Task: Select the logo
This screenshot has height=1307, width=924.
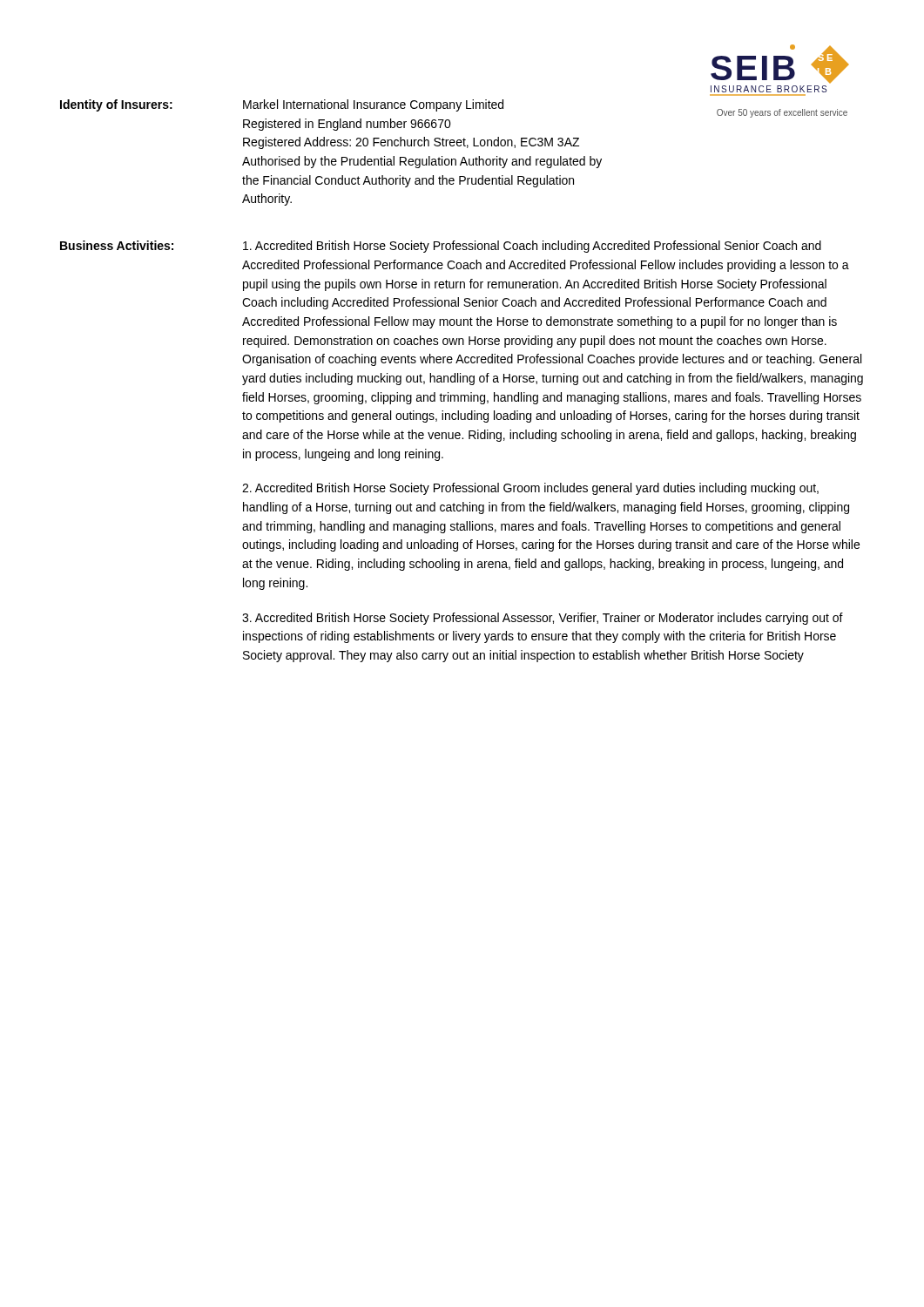Action: (782, 80)
